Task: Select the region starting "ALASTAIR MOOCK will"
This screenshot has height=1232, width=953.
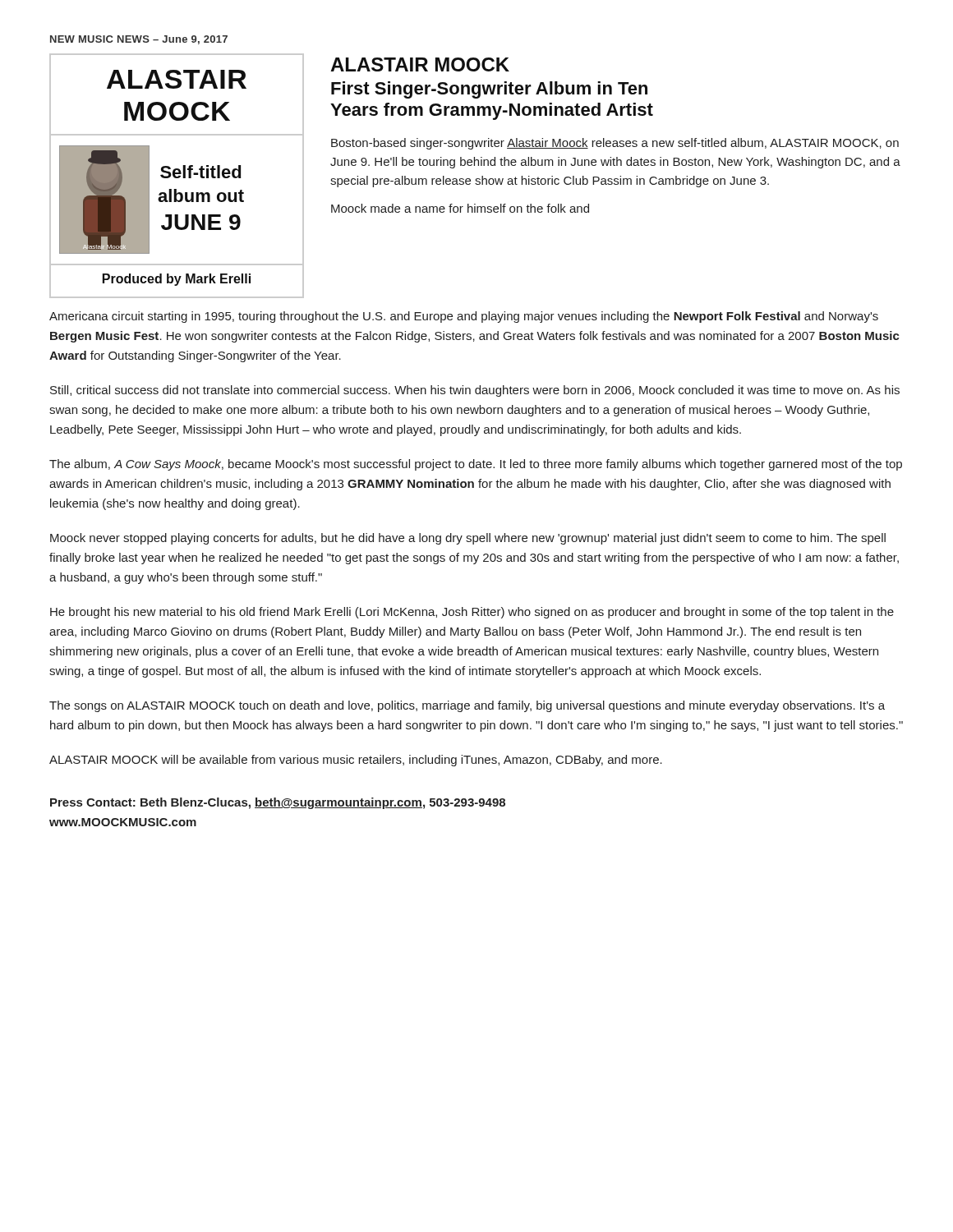Action: coord(476,760)
